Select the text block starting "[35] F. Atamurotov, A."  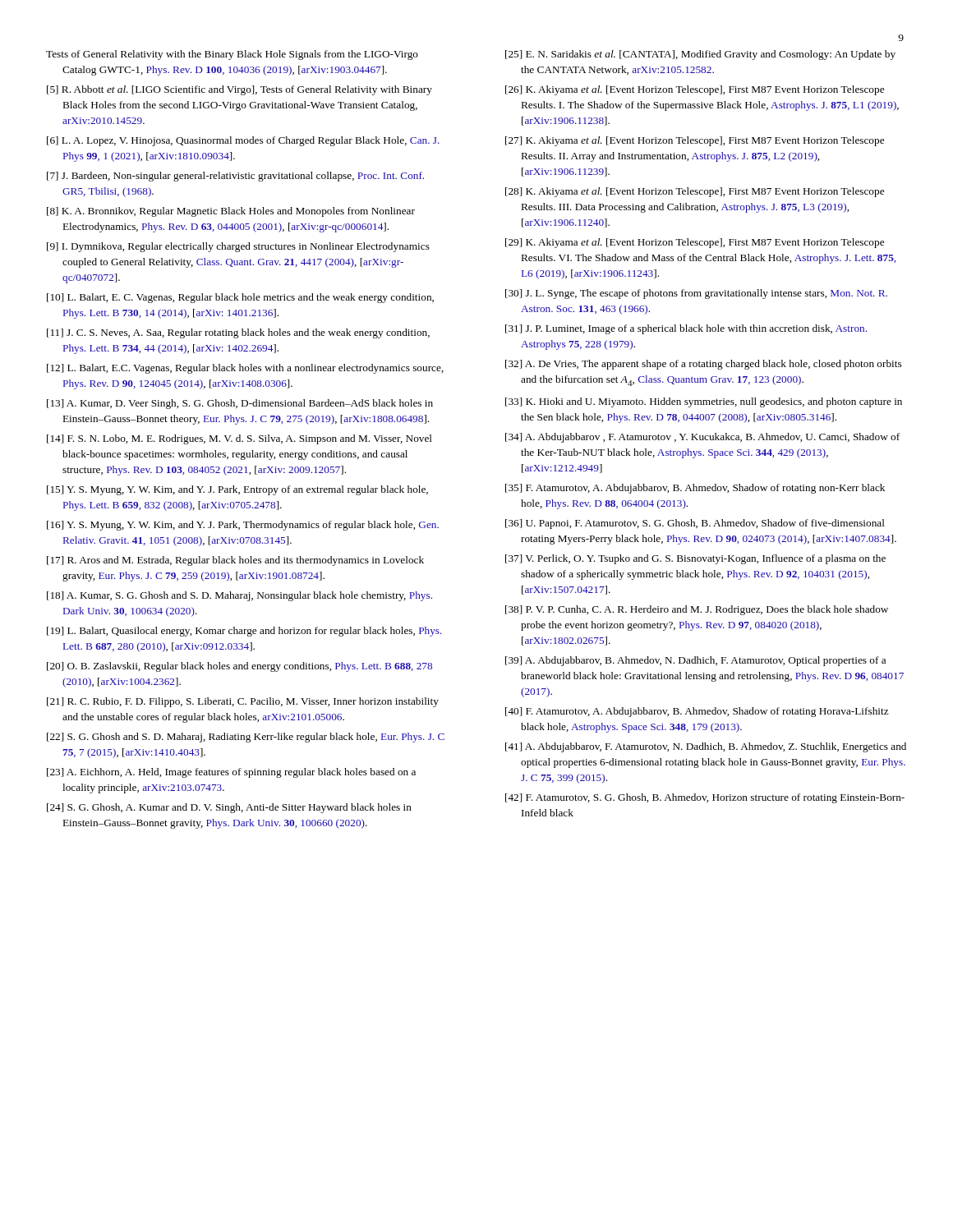click(x=695, y=496)
